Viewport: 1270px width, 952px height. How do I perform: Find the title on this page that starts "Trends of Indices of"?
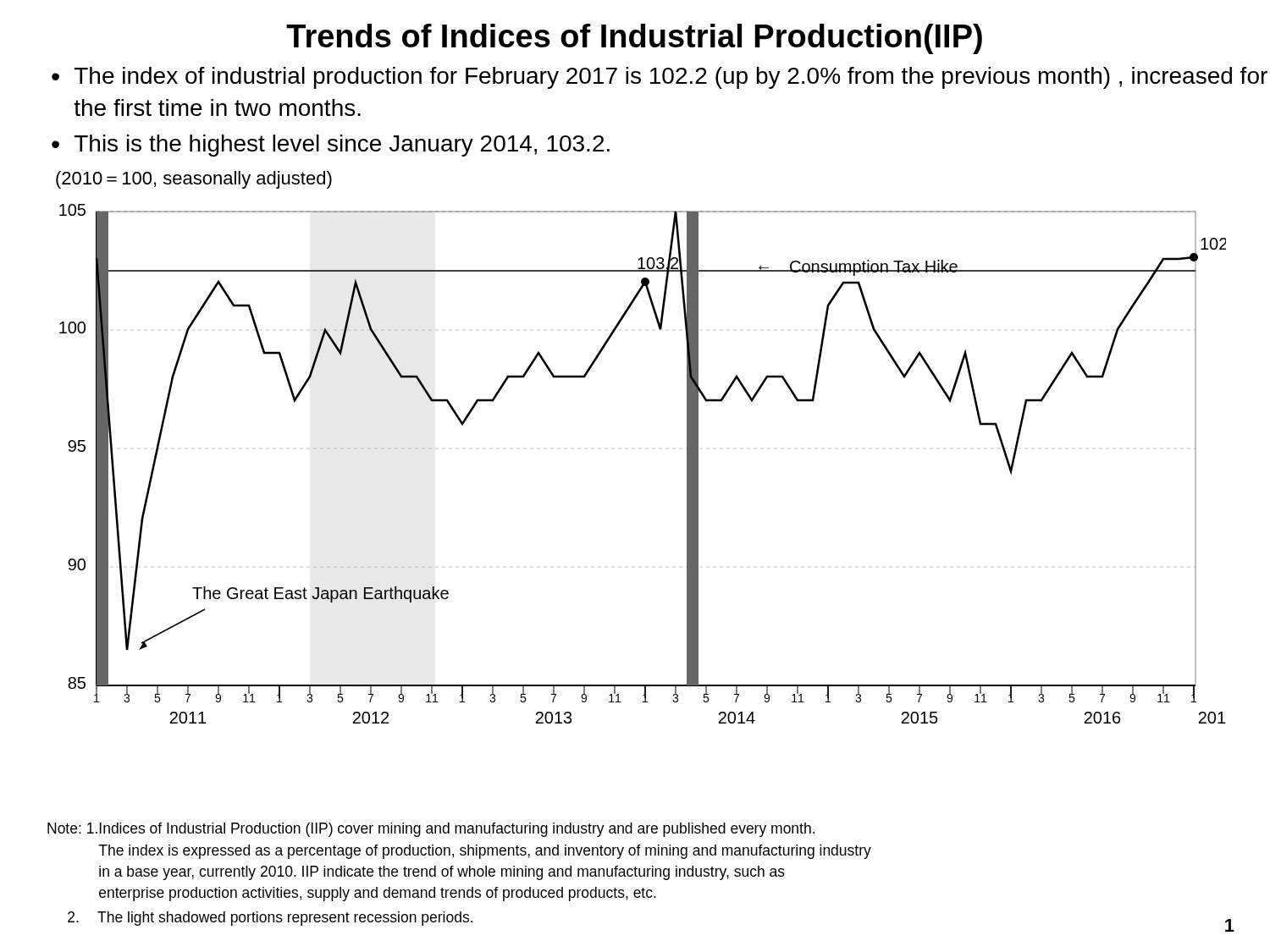pyautogui.click(x=635, y=36)
